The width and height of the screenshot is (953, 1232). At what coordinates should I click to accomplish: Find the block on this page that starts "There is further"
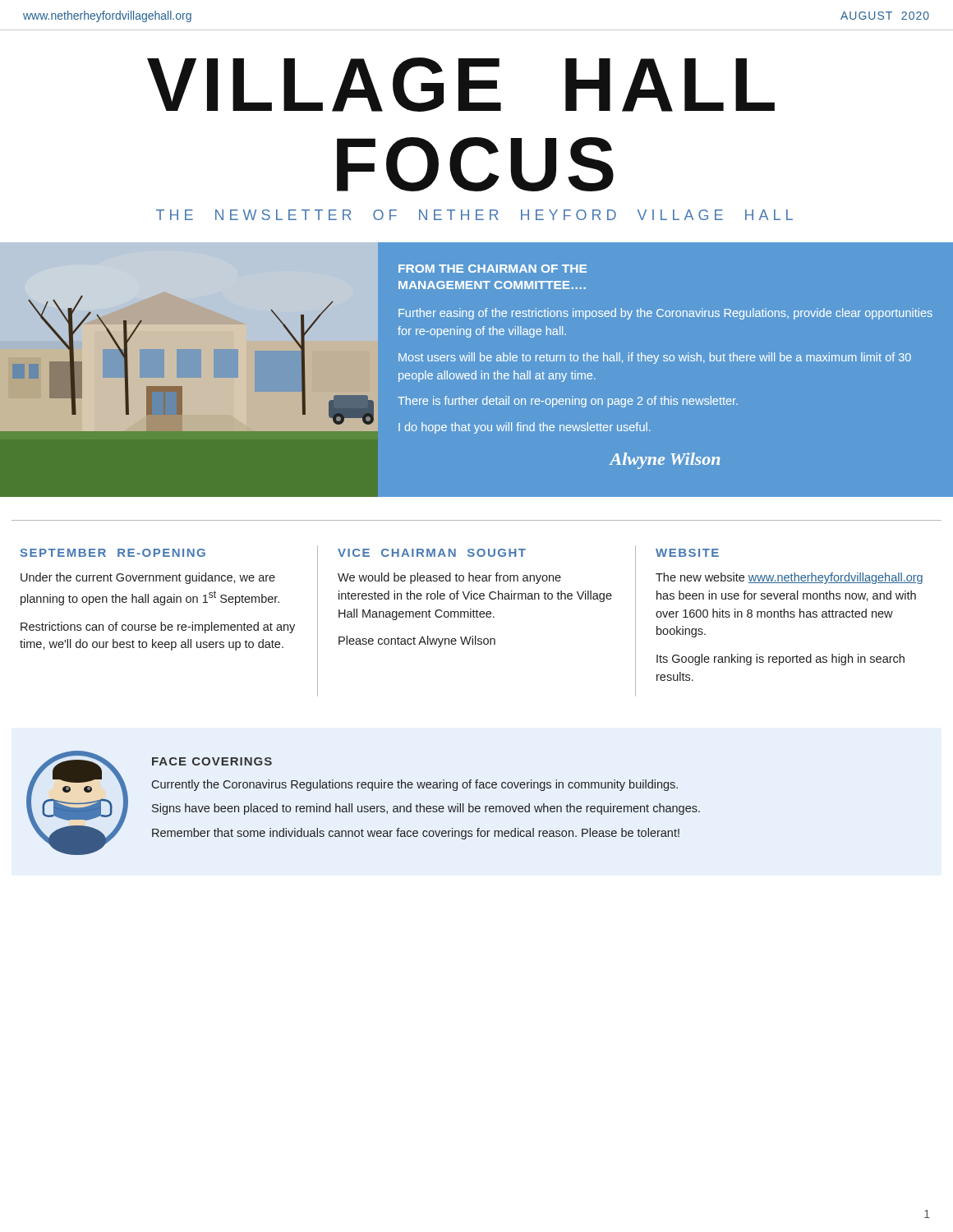568,401
